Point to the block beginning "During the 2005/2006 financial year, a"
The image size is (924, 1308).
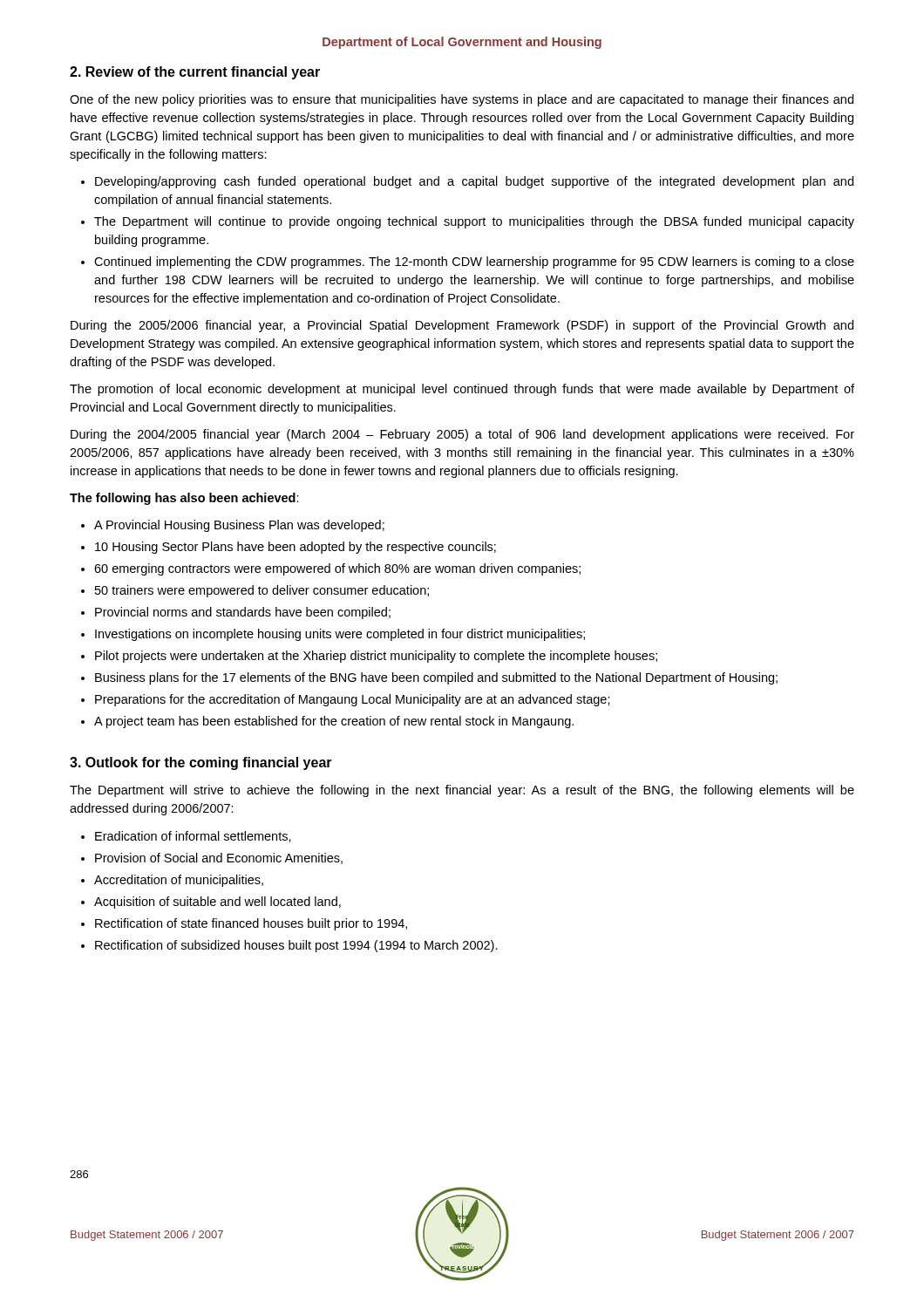462,344
